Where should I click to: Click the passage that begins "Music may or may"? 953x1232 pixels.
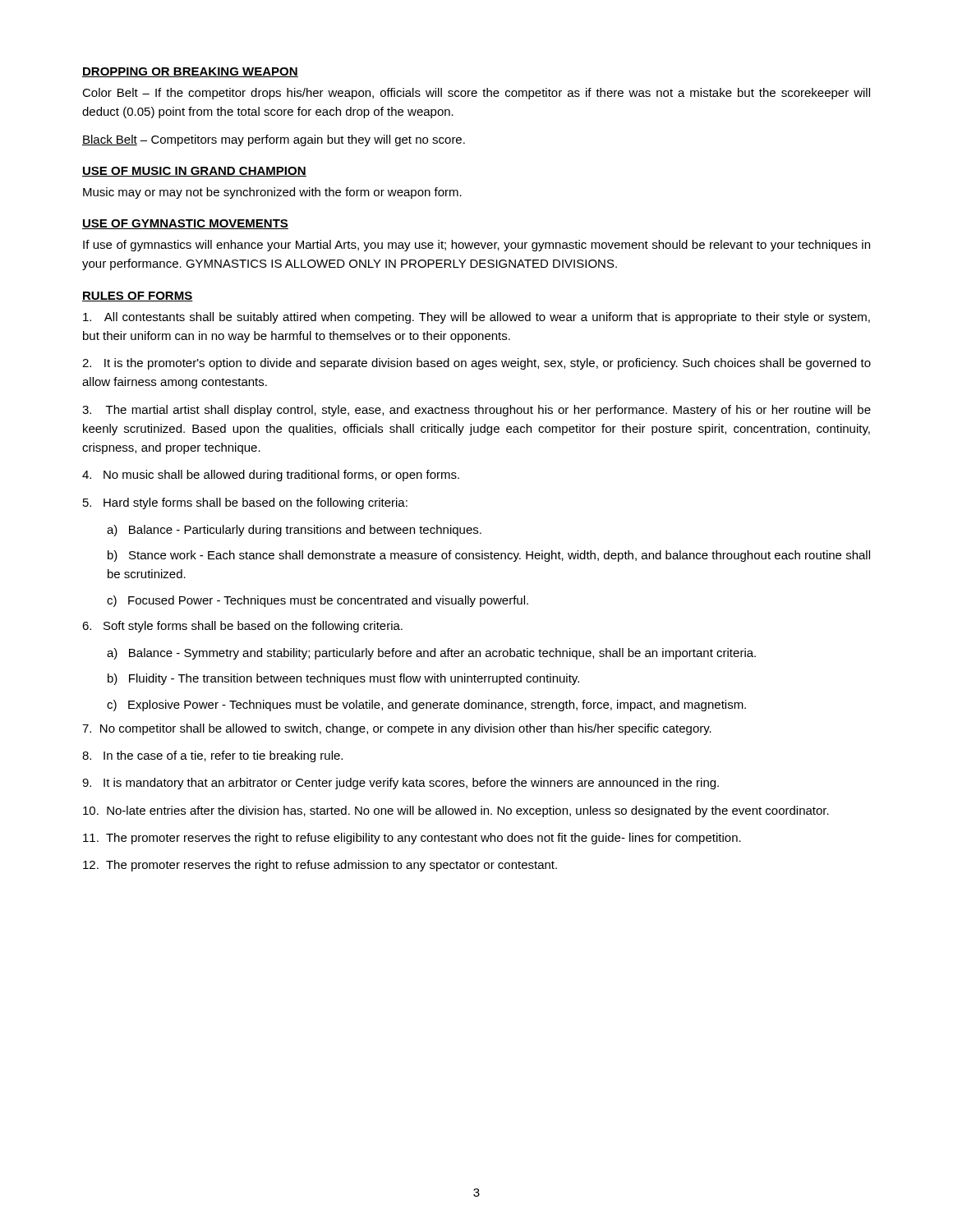point(272,192)
